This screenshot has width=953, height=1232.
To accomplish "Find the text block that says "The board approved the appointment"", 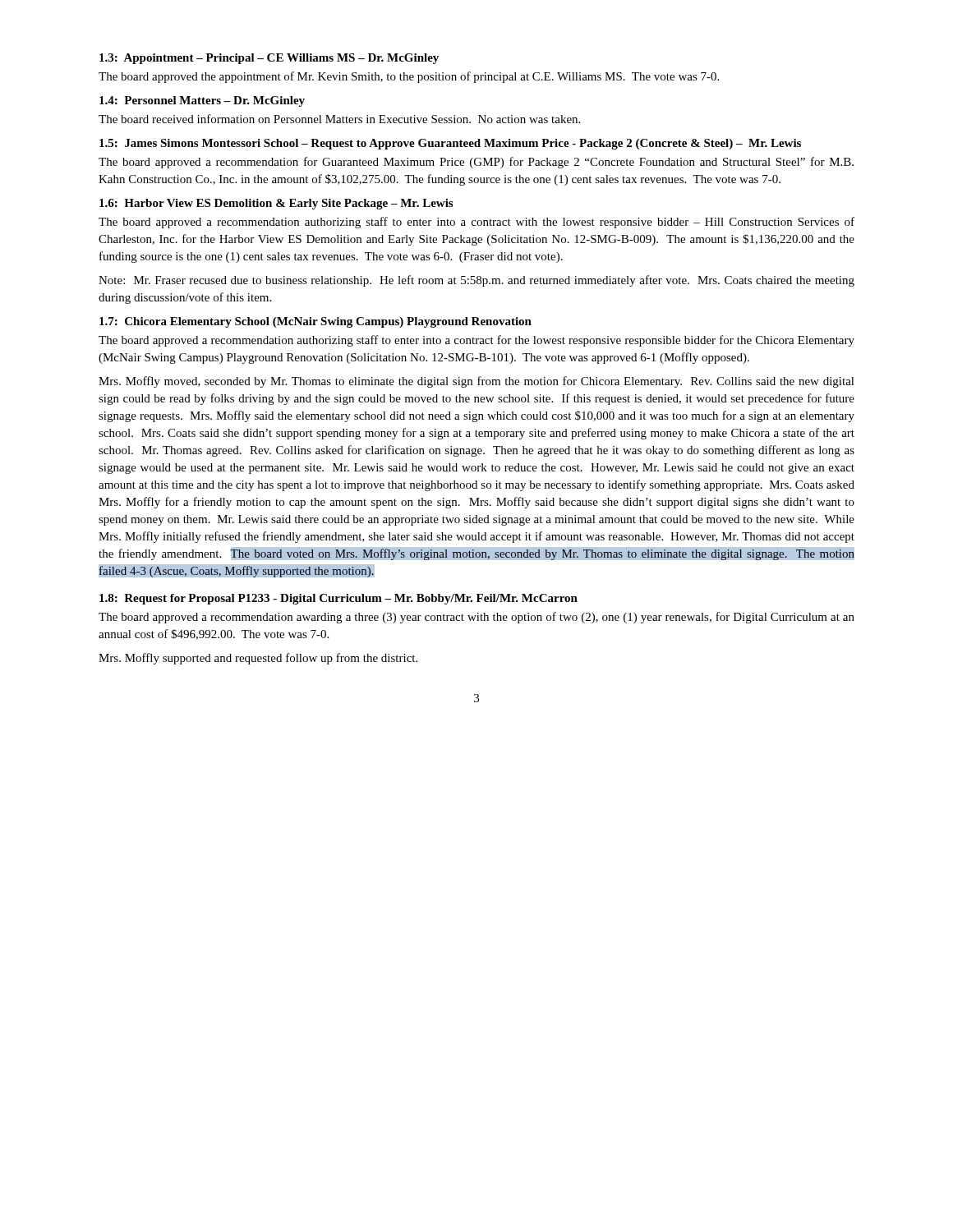I will 409,76.
